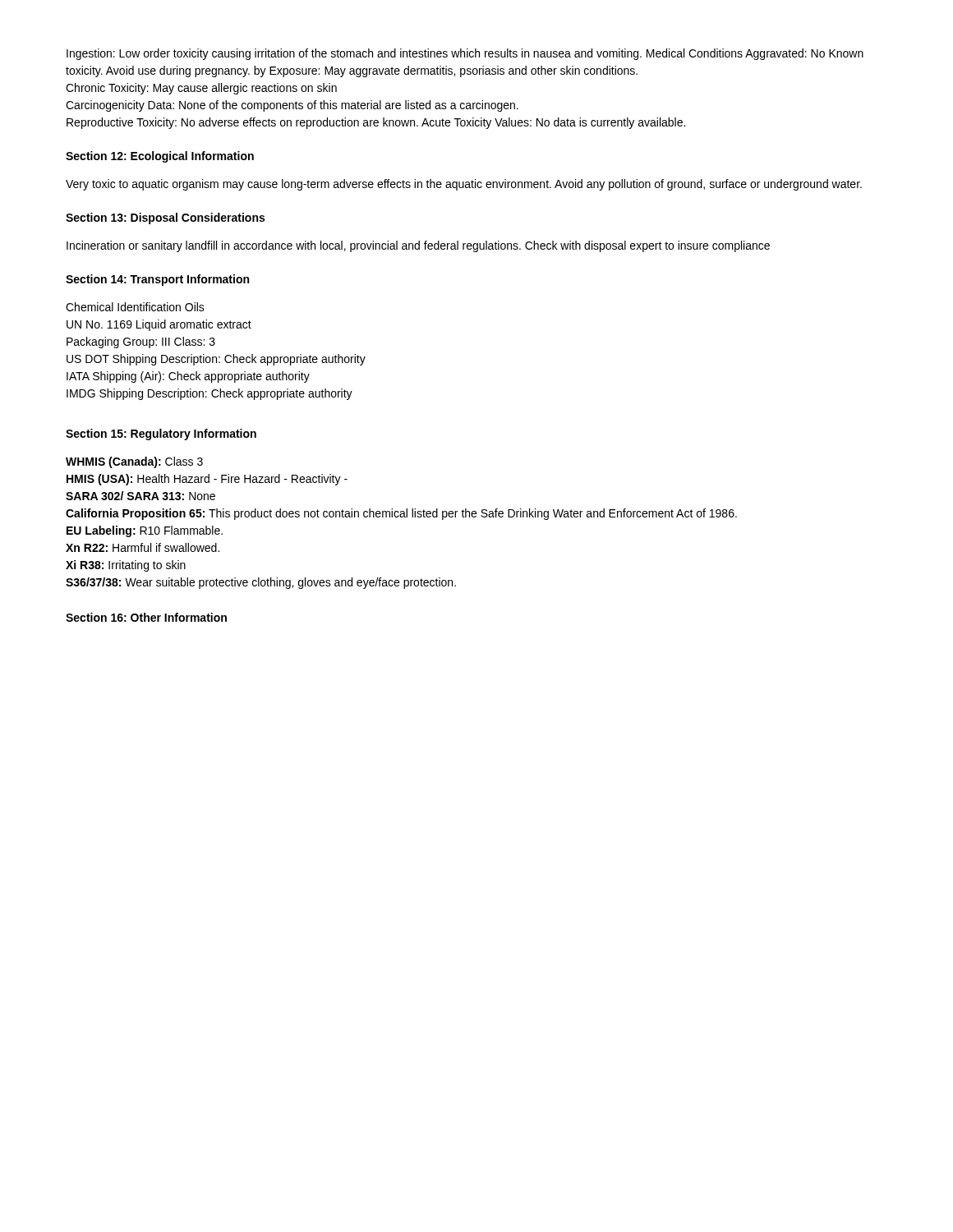Click on the region starting "Chemical Identification Oils"
The height and width of the screenshot is (1232, 953).
pos(135,307)
